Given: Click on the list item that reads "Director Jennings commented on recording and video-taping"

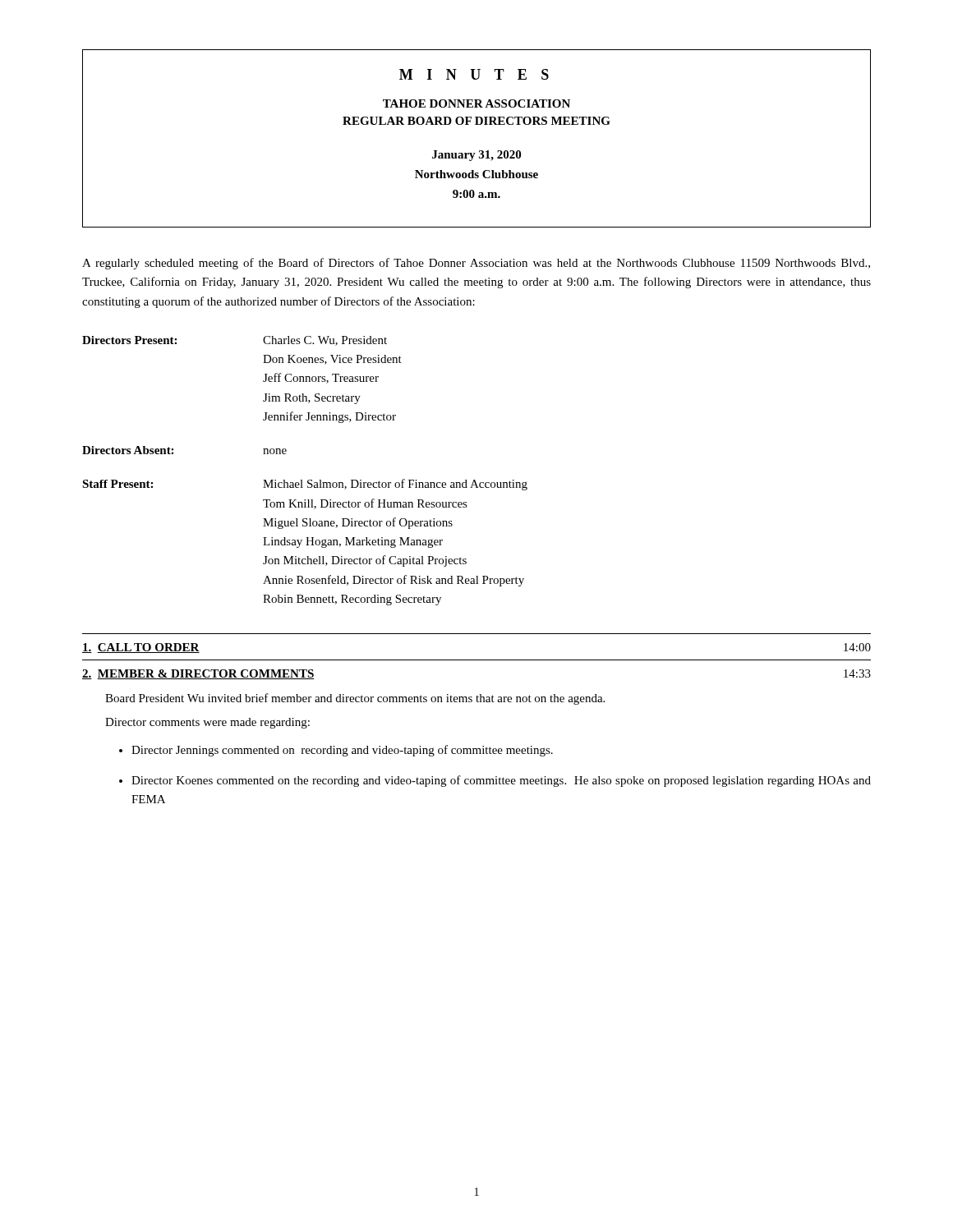Looking at the screenshot, I should click(342, 749).
